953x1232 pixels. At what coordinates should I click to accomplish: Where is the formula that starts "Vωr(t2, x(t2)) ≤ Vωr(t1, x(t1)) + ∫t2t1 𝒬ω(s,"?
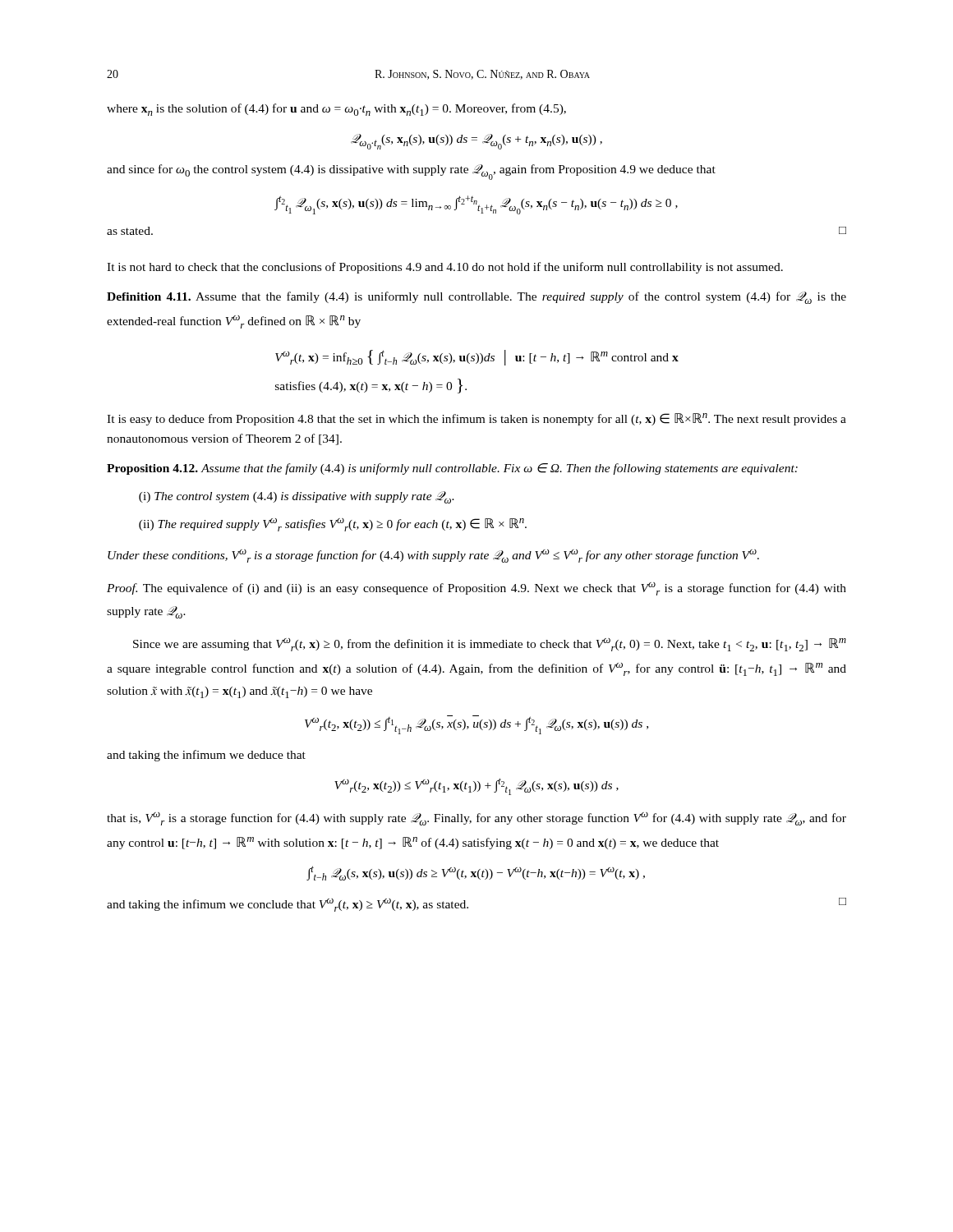476,786
